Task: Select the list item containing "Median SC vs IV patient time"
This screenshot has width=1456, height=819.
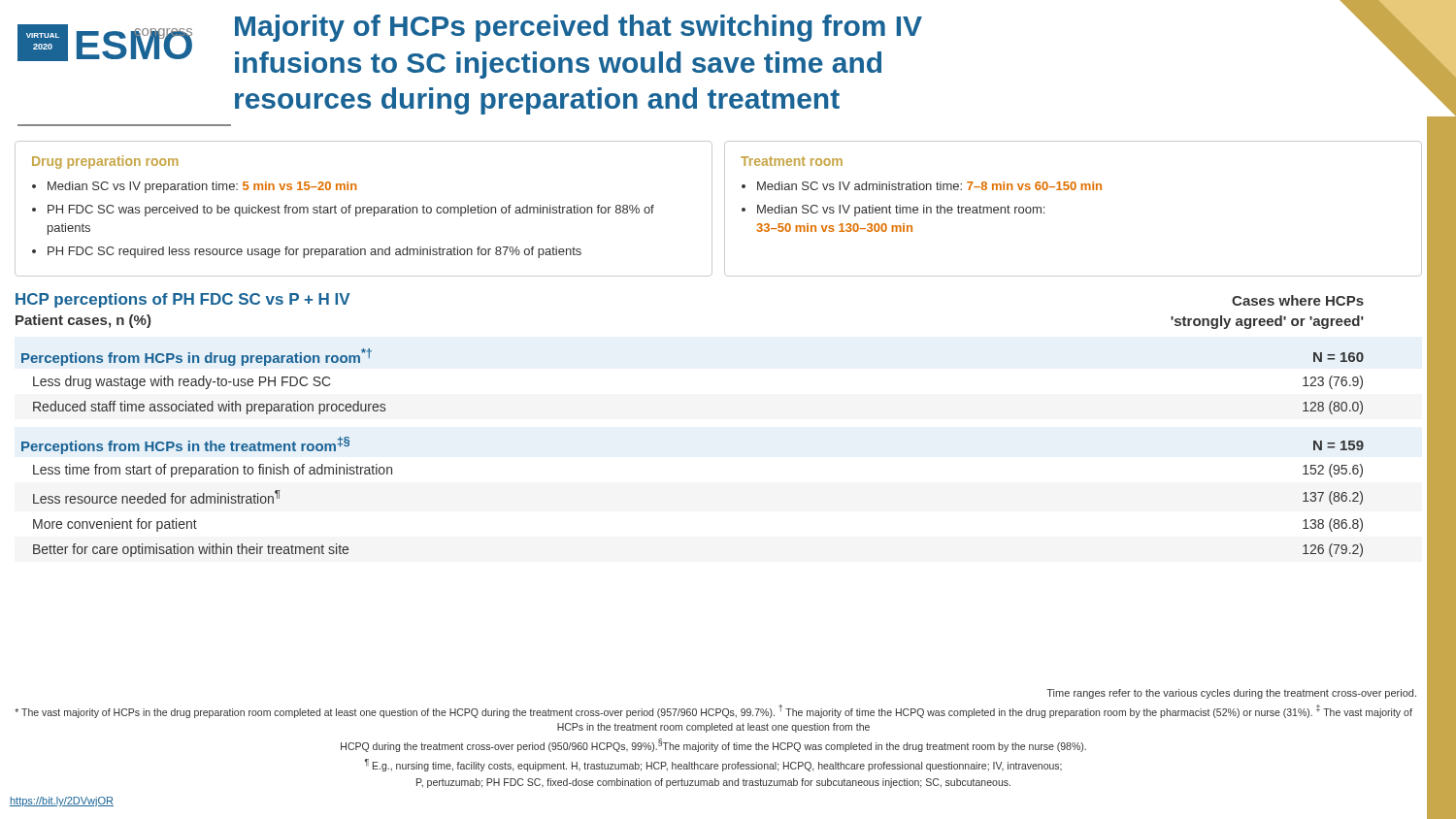Action: [x=901, y=218]
